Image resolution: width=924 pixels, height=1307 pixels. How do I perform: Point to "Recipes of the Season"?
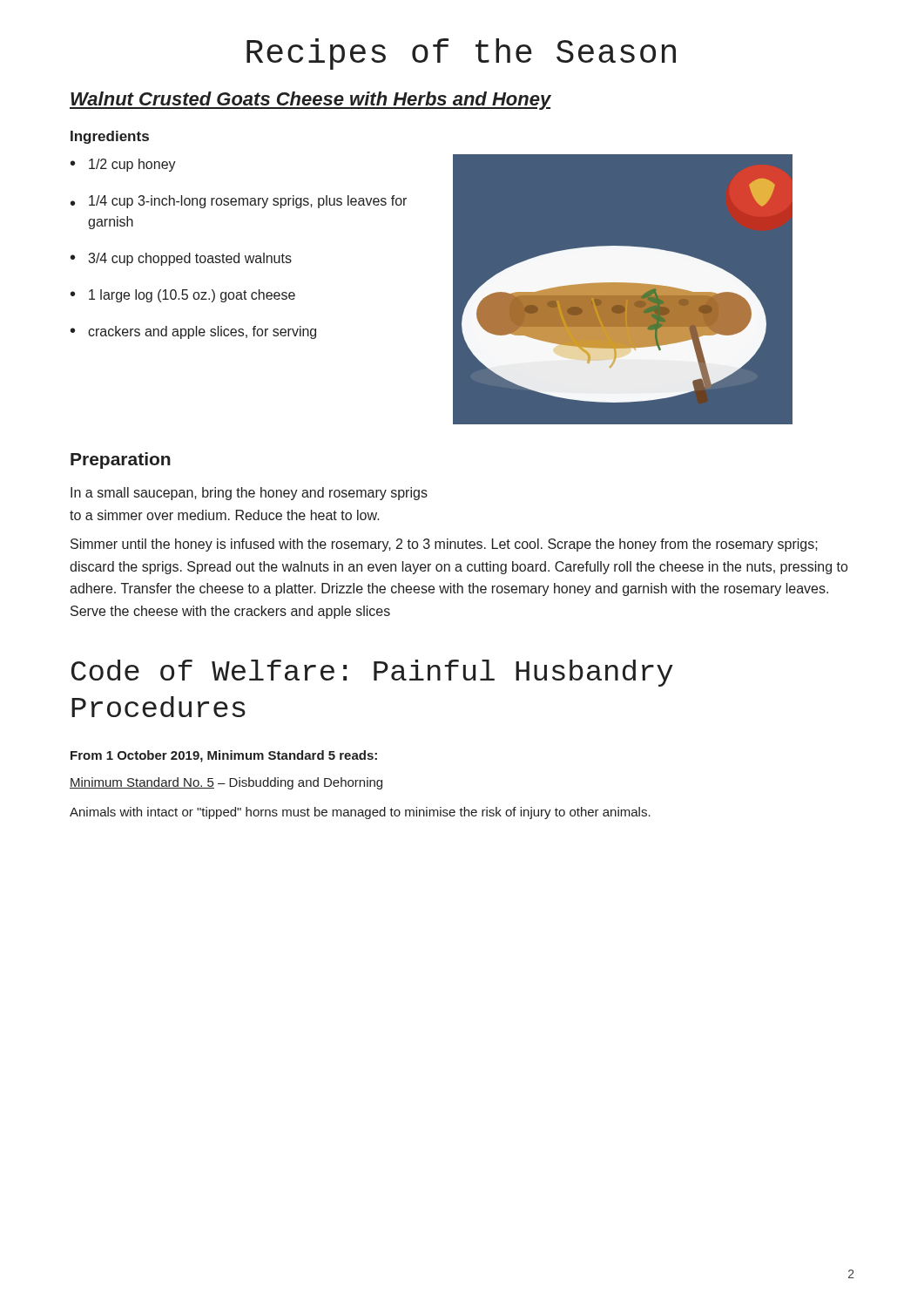[462, 54]
